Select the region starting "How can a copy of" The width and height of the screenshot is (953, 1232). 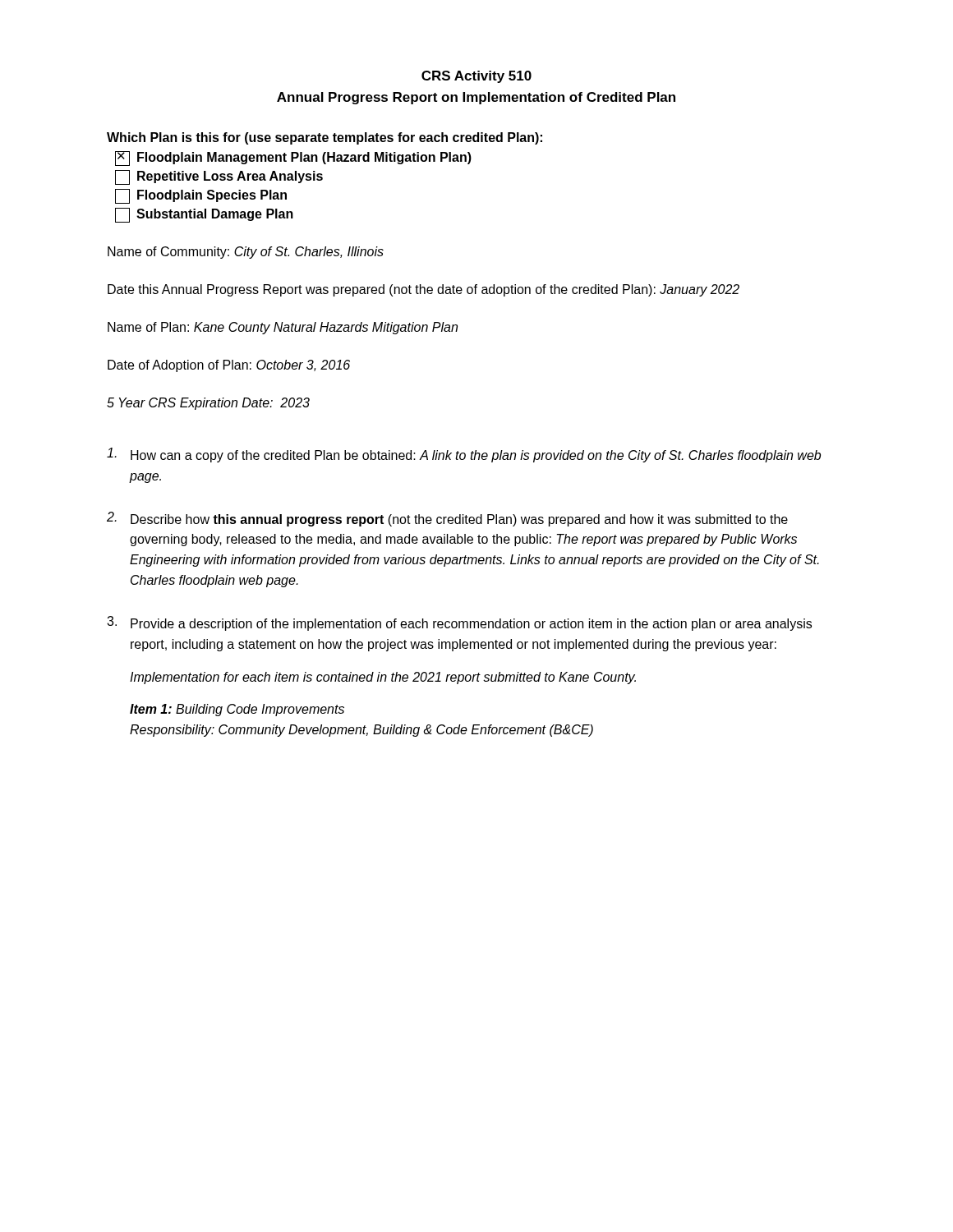476,466
